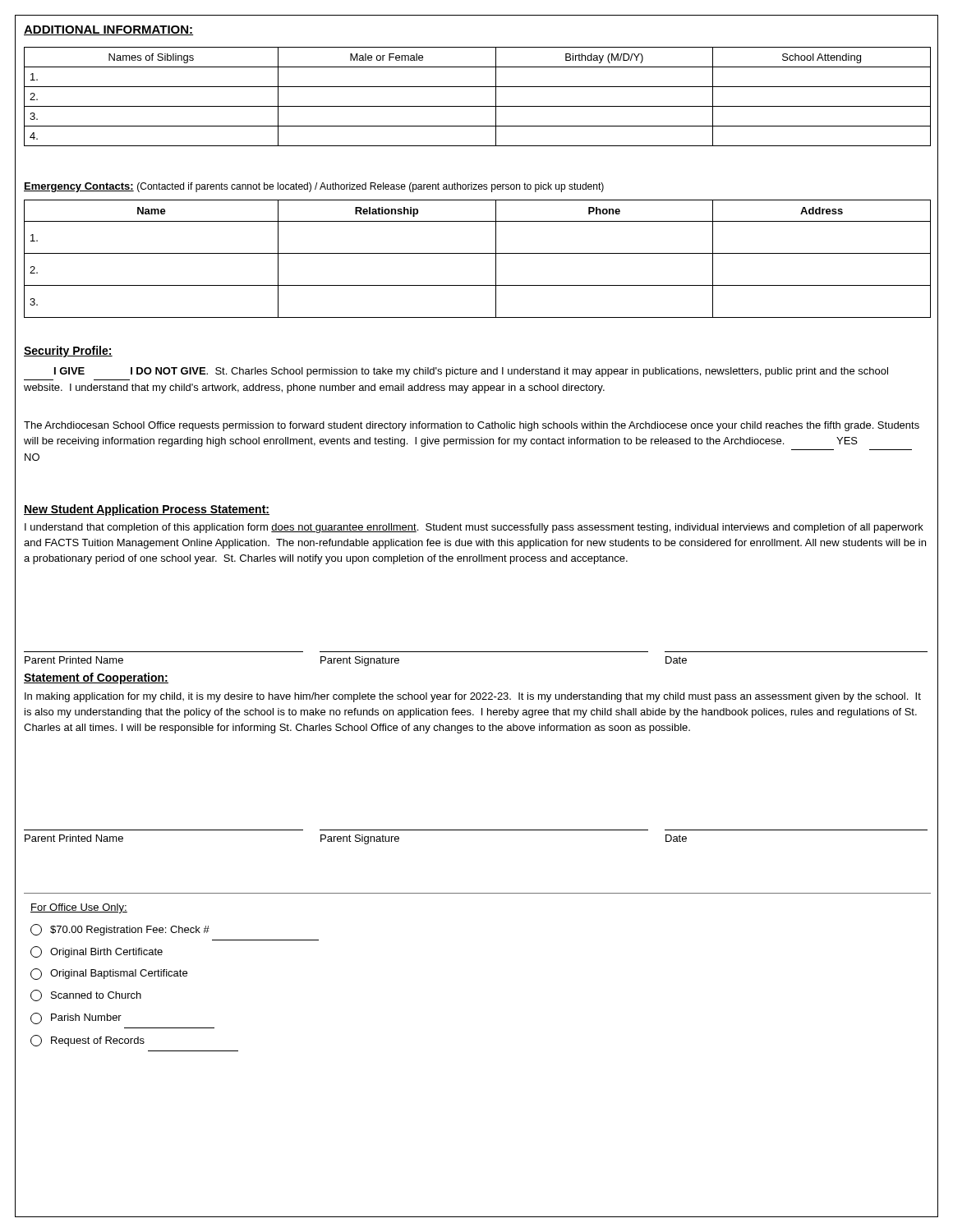Locate the table with the text "Address"
Screen dimensions: 1232x953
477,259
